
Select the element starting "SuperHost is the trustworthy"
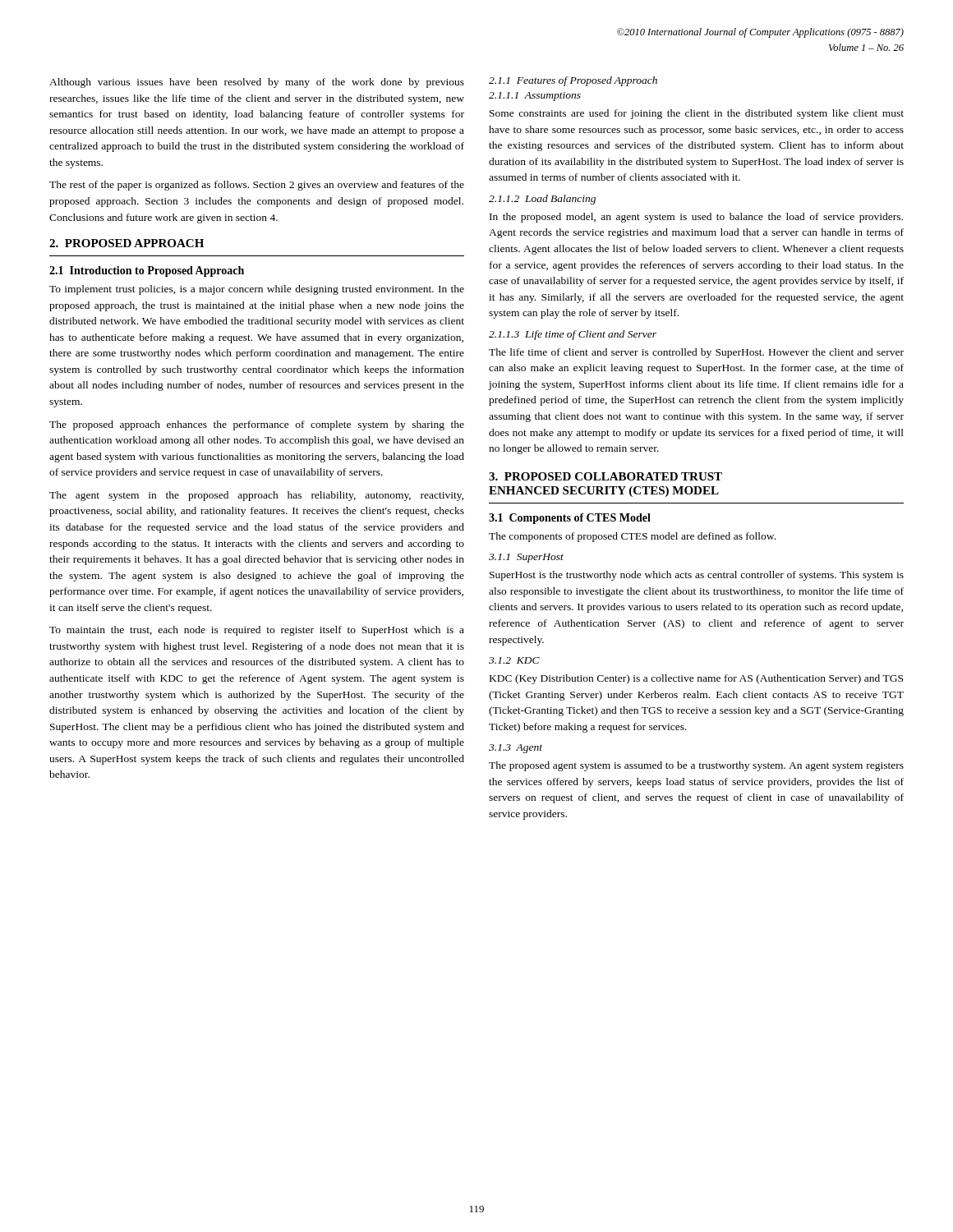point(696,607)
